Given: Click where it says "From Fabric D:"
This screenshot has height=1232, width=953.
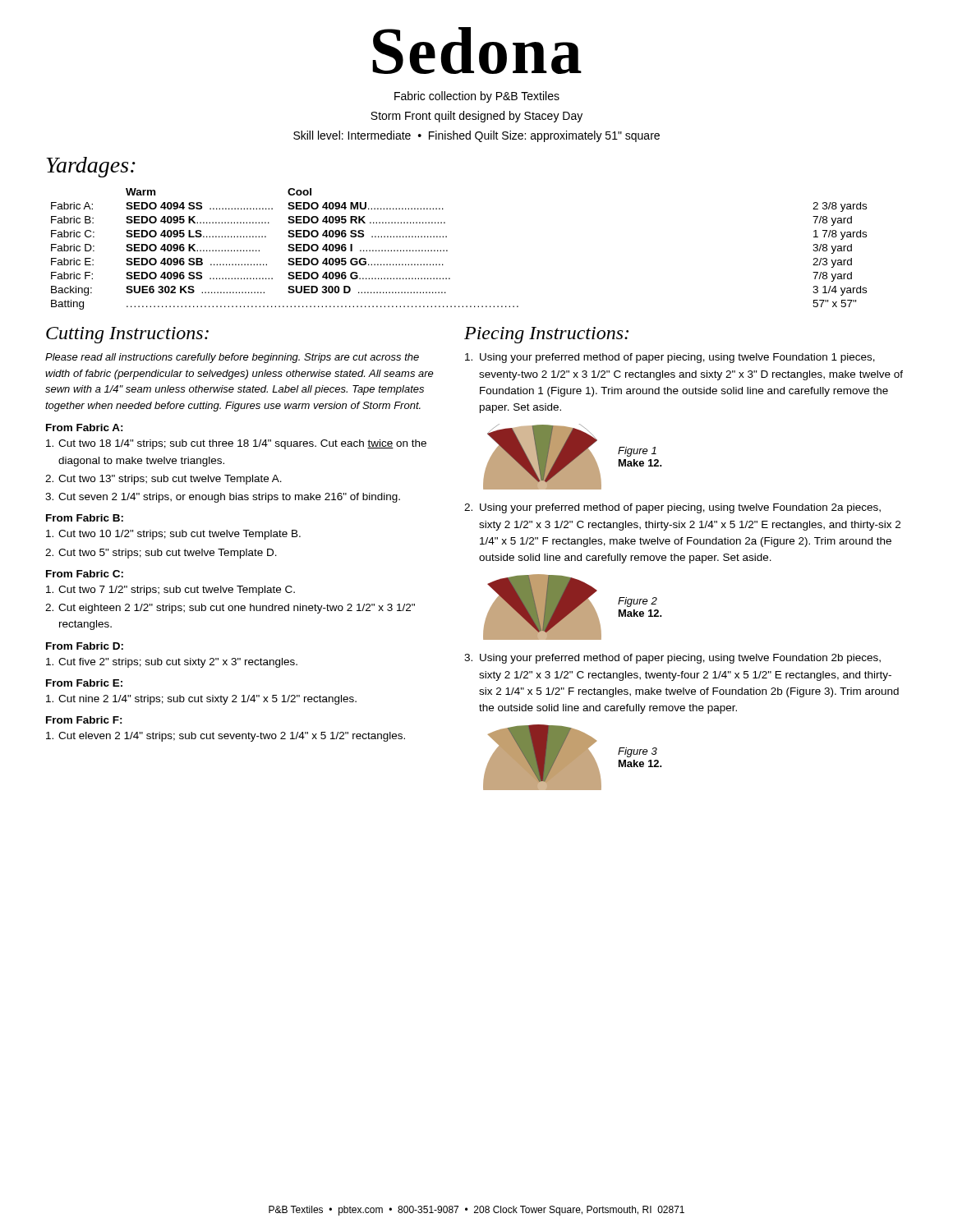Looking at the screenshot, I should [85, 646].
